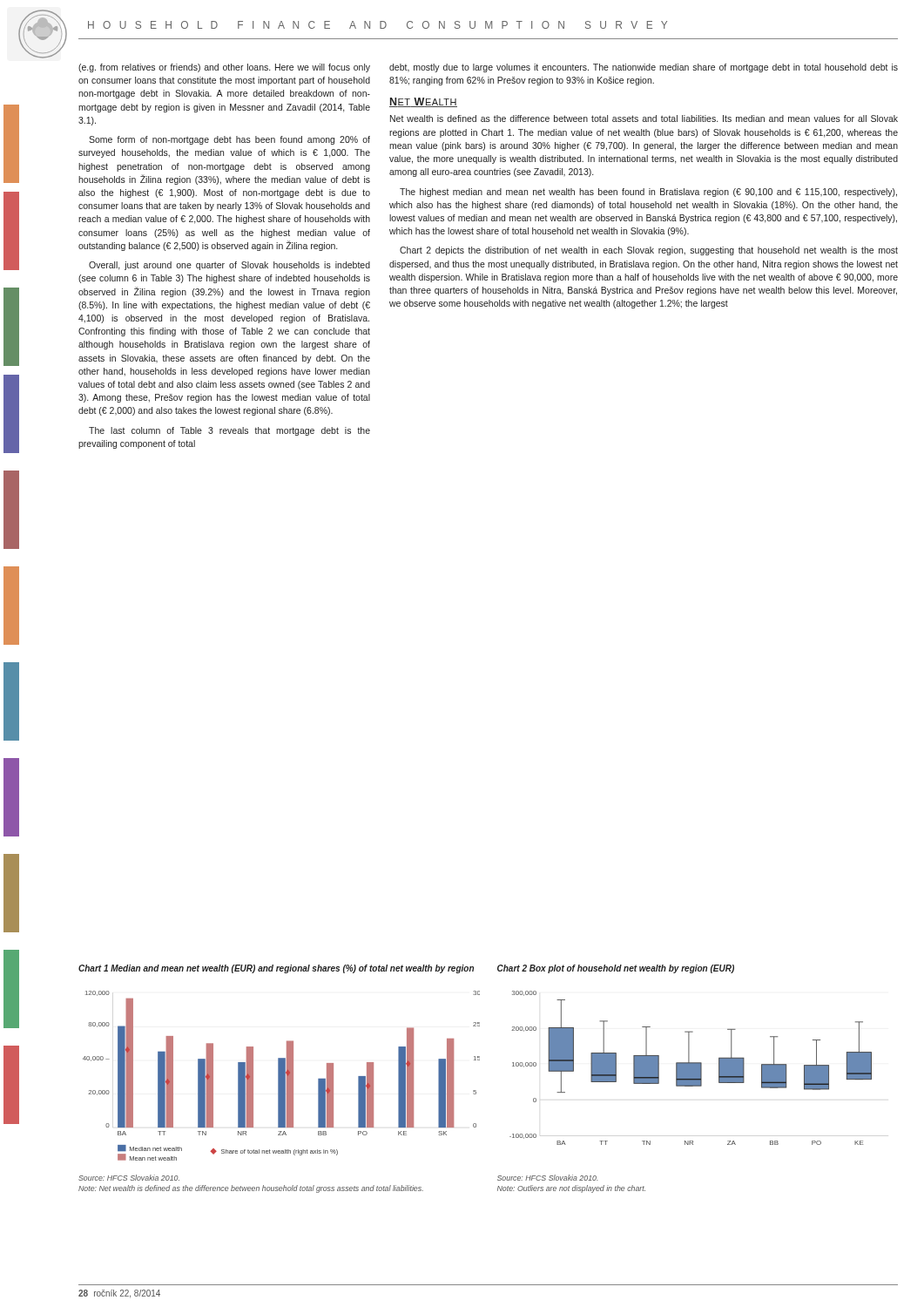Select the grouped bar chart
The height and width of the screenshot is (1307, 924).
coord(279,1074)
